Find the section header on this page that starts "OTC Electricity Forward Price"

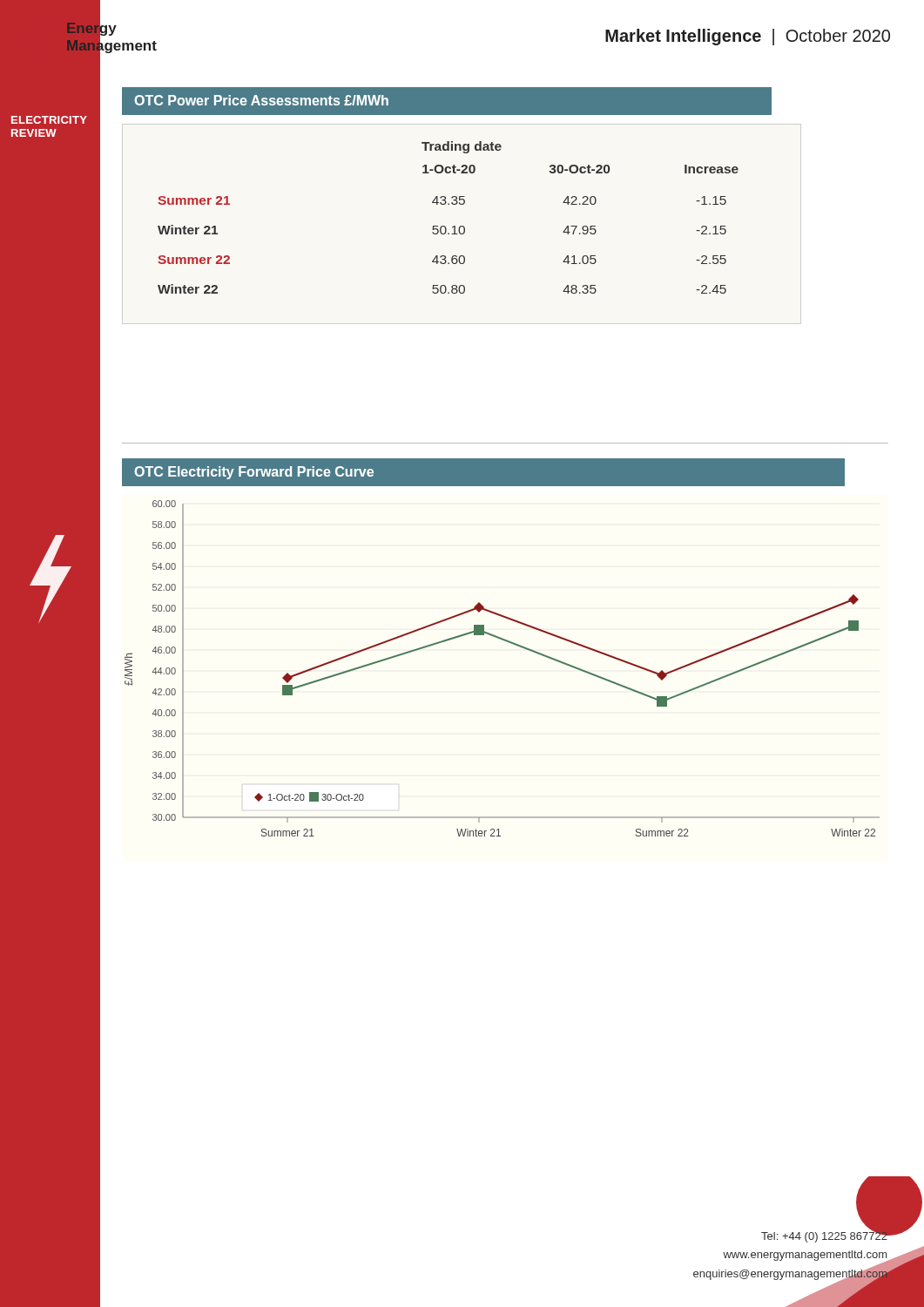tap(254, 472)
